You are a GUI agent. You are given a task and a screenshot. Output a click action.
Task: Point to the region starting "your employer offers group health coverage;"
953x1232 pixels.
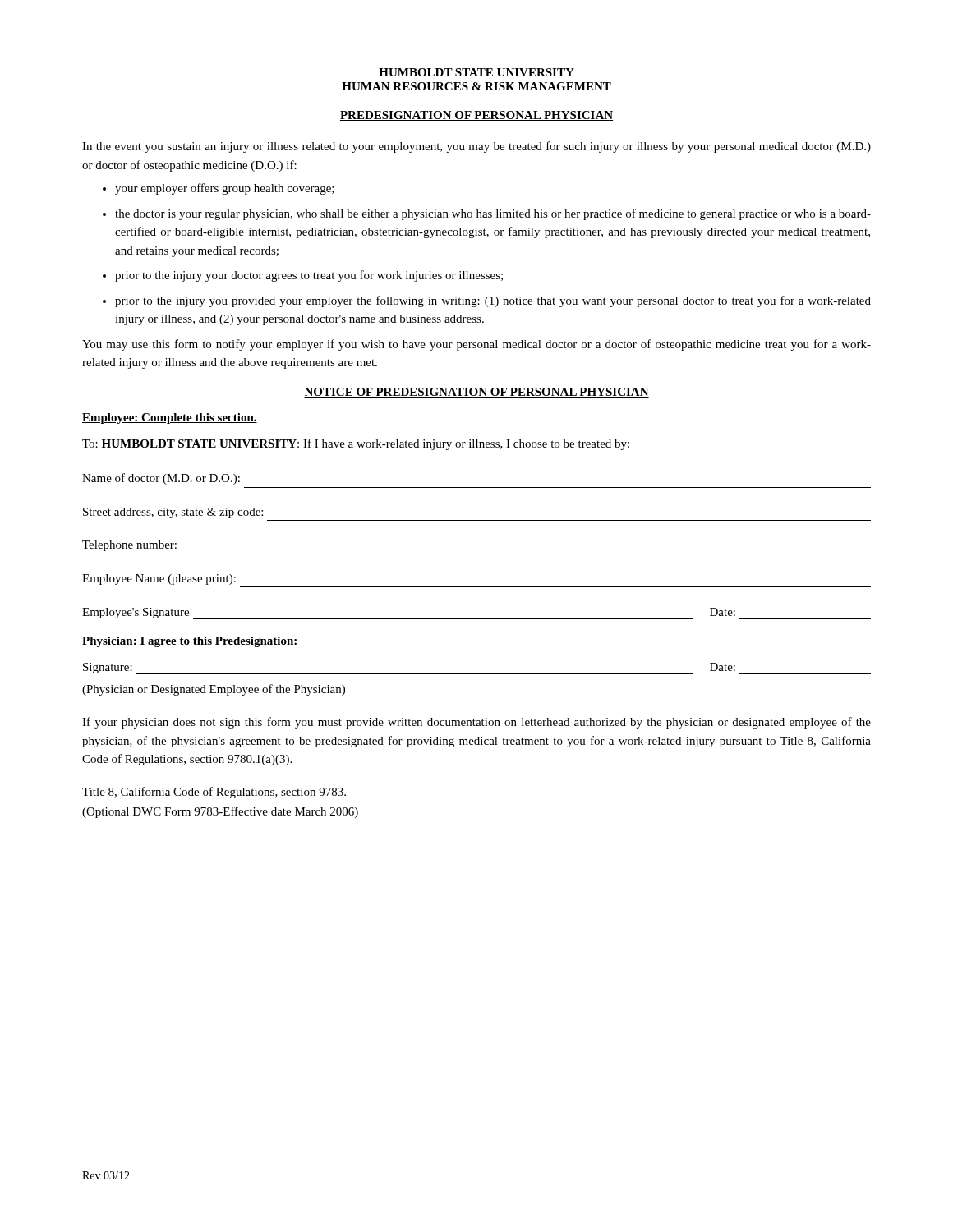tap(225, 188)
